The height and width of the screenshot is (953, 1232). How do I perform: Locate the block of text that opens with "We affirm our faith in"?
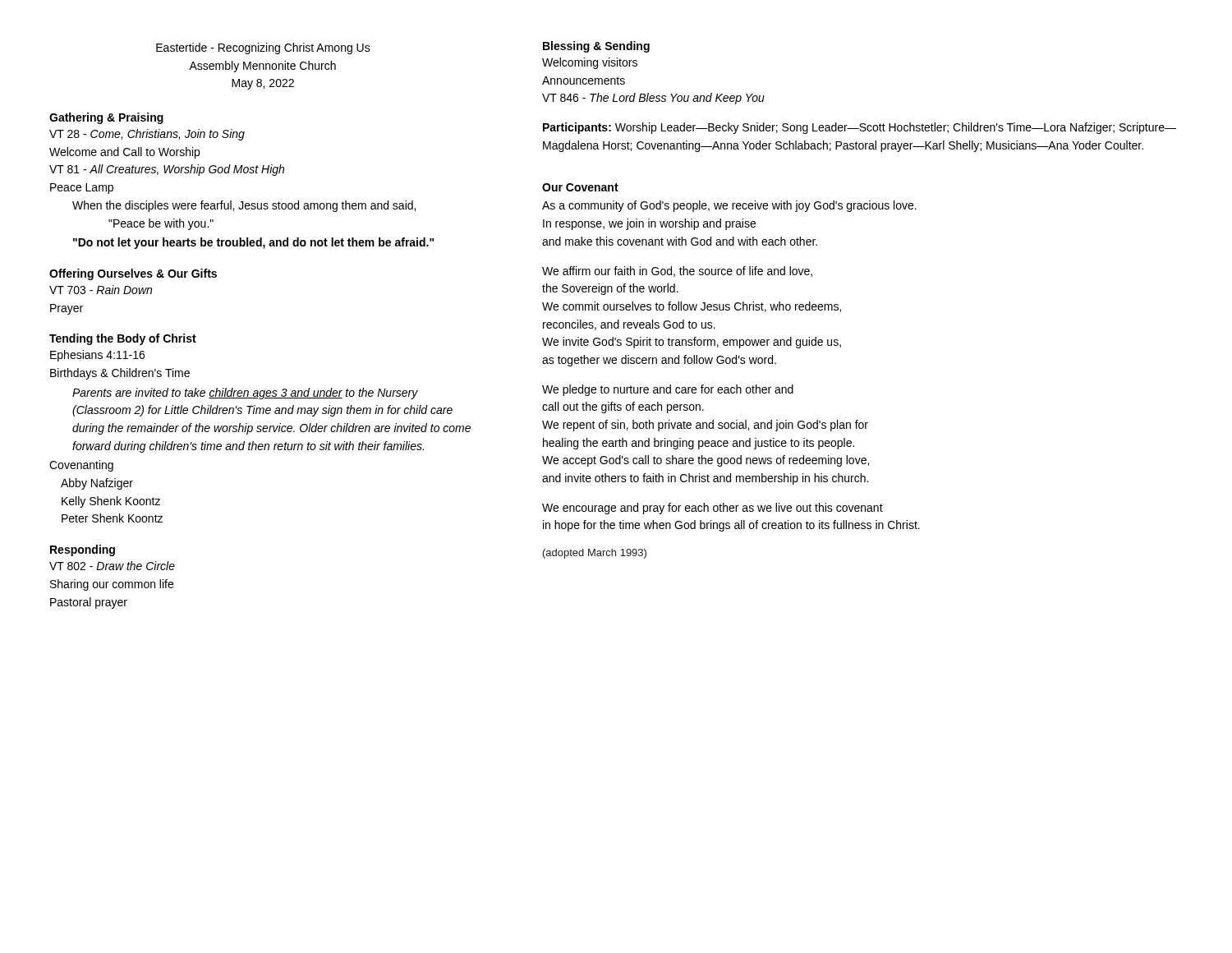tap(692, 315)
